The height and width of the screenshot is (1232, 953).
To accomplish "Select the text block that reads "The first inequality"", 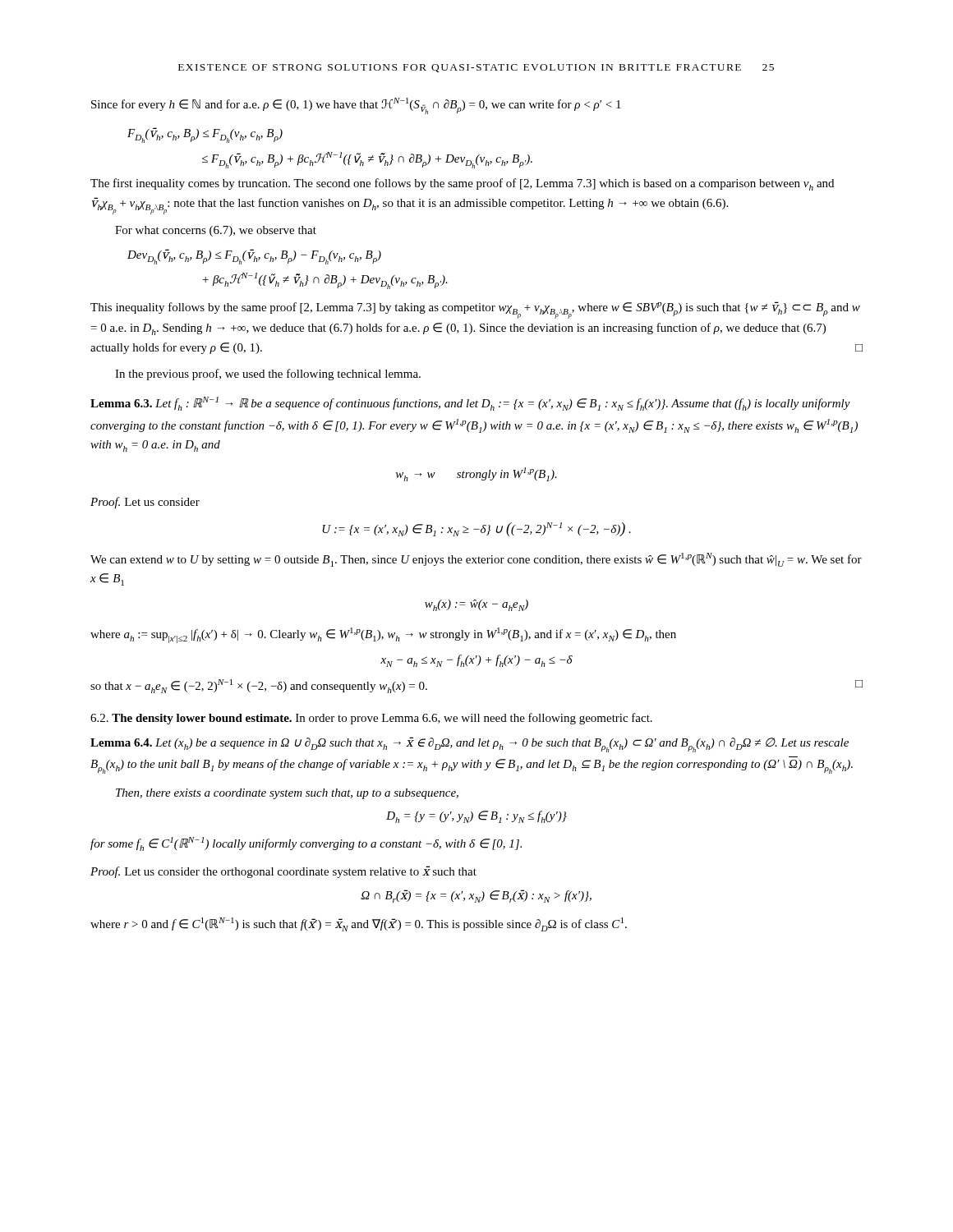I will pyautogui.click(x=462, y=196).
